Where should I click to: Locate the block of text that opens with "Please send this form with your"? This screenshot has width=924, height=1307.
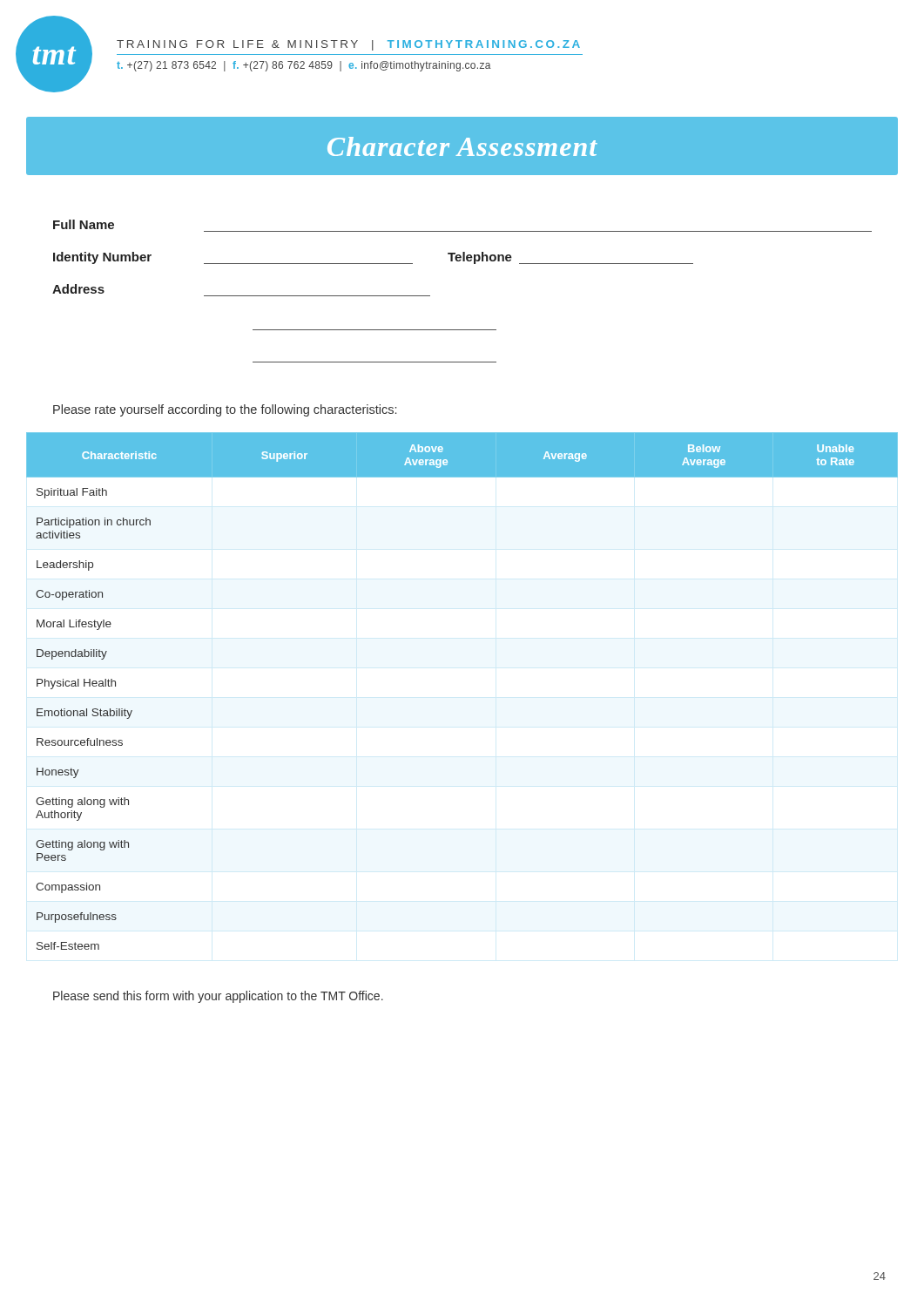[218, 996]
